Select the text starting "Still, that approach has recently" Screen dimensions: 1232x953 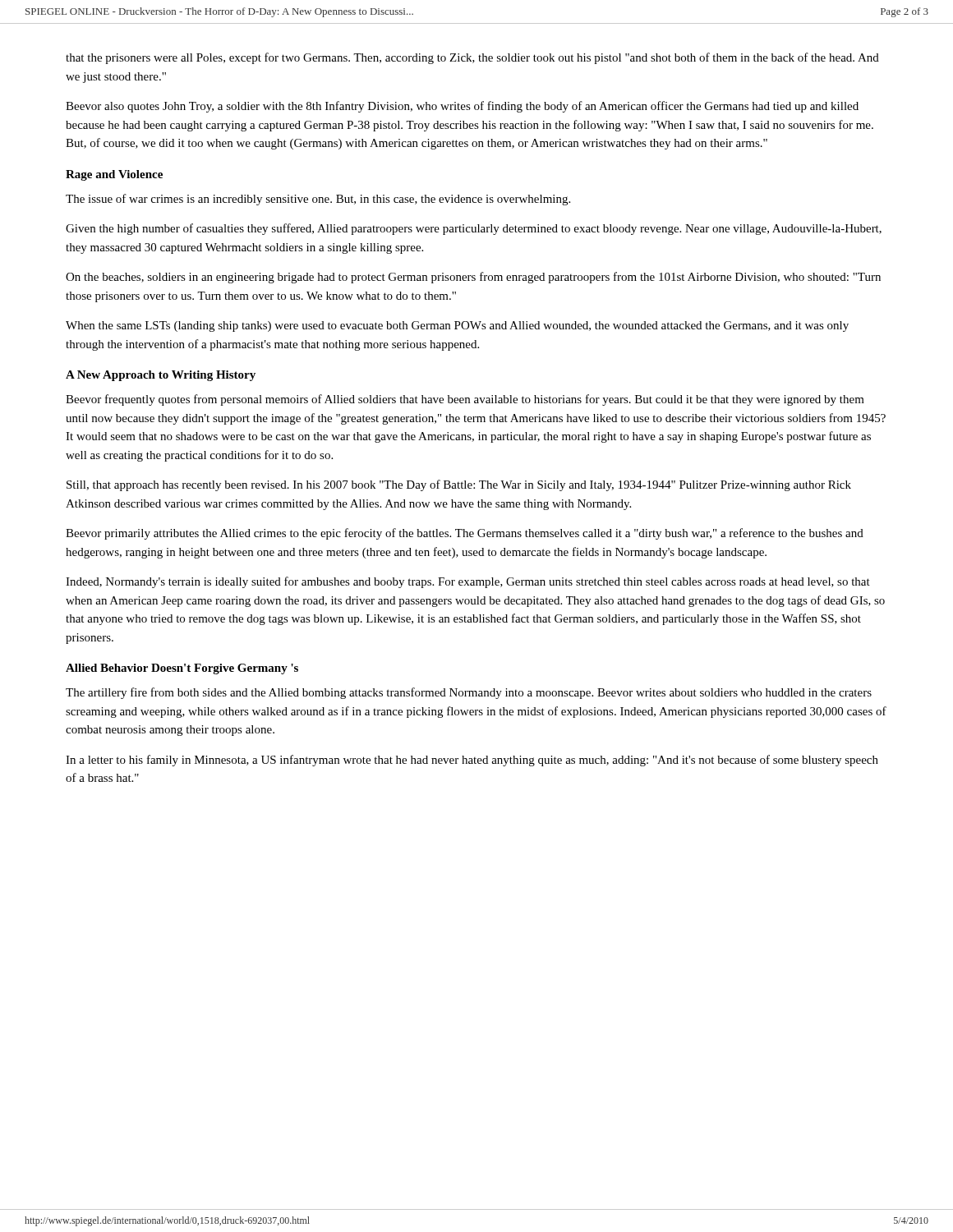[458, 494]
